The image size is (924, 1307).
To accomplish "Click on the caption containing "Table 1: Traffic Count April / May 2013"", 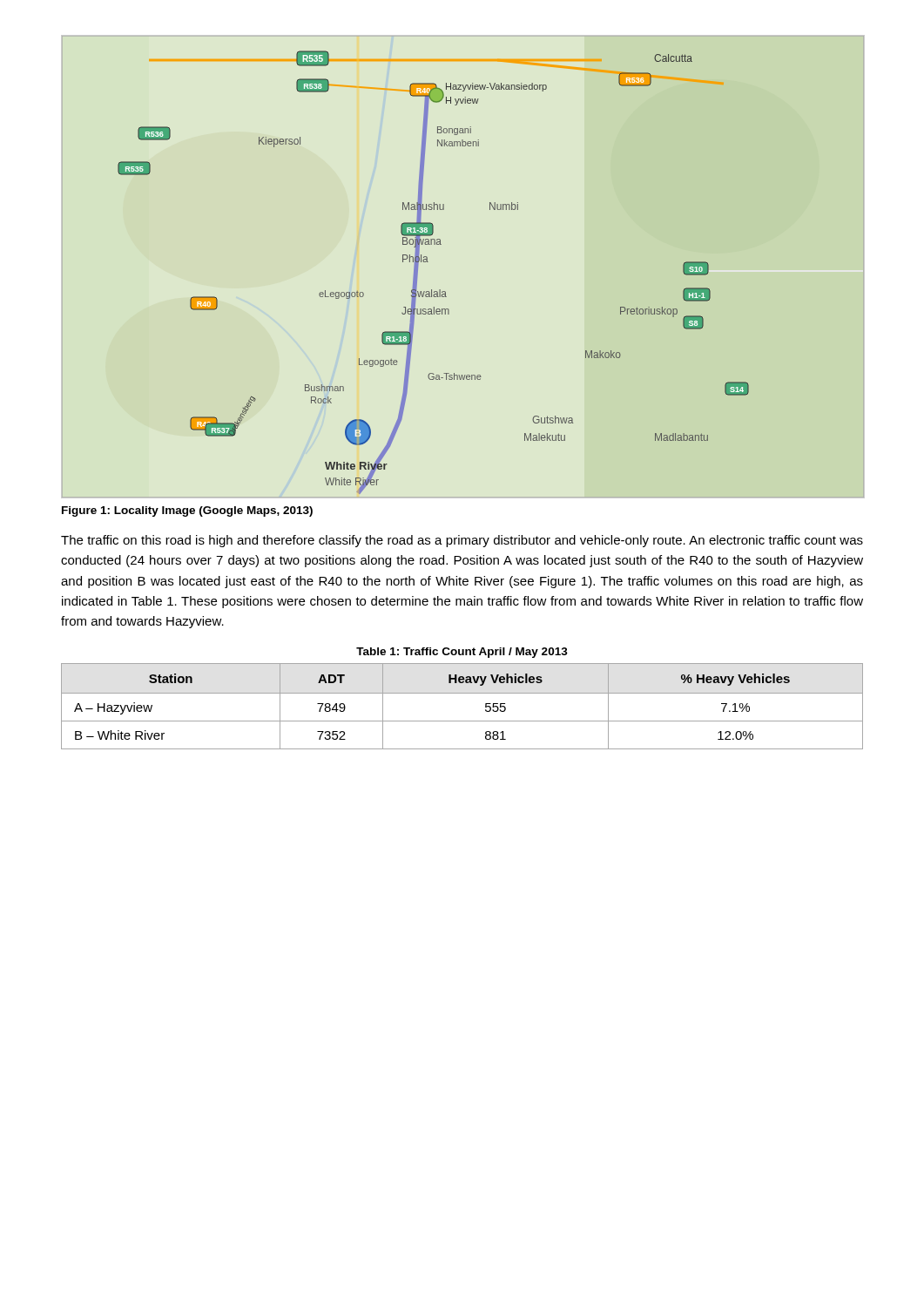I will pos(462,652).
